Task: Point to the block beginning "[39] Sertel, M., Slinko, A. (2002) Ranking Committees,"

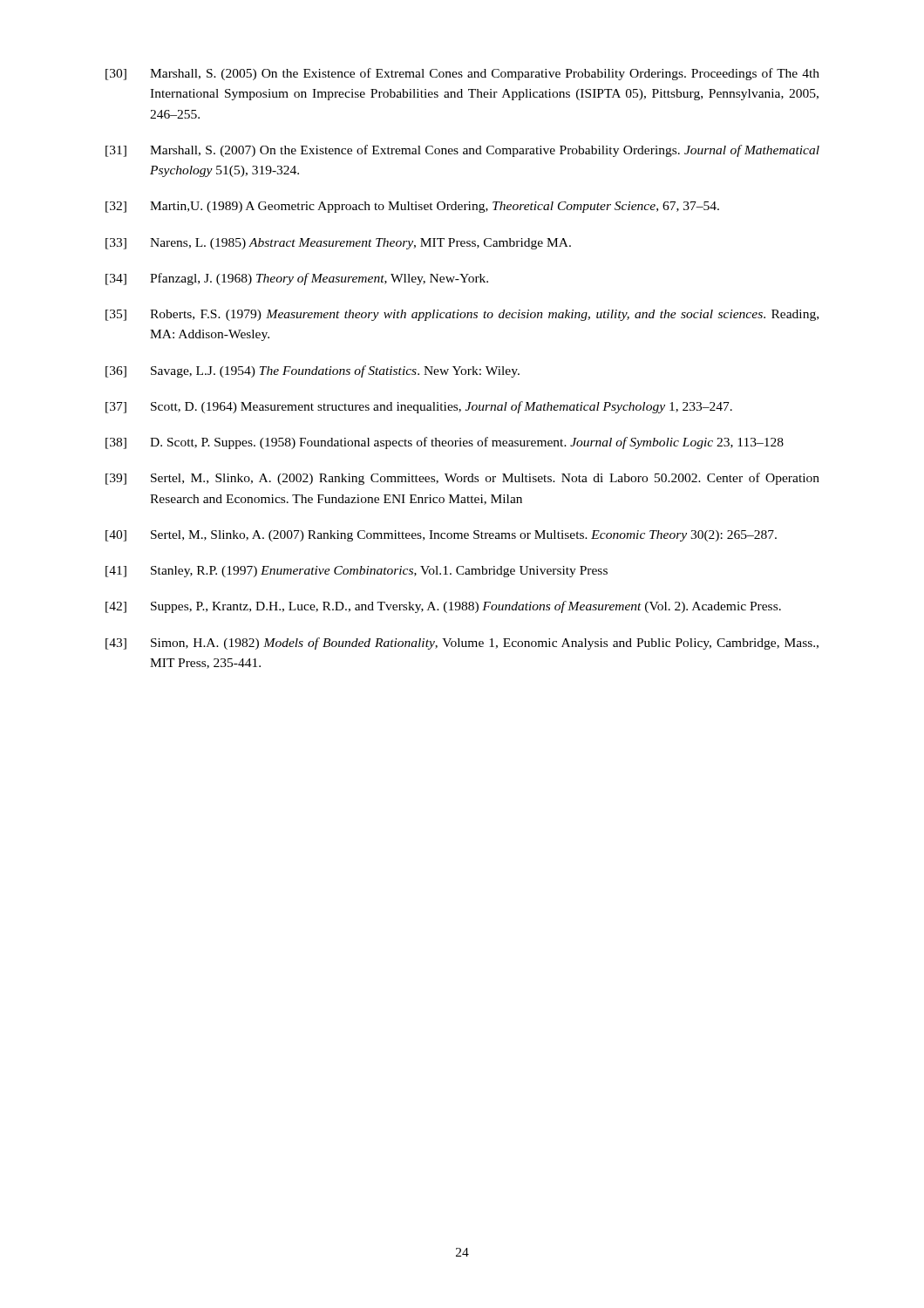Action: [x=462, y=488]
